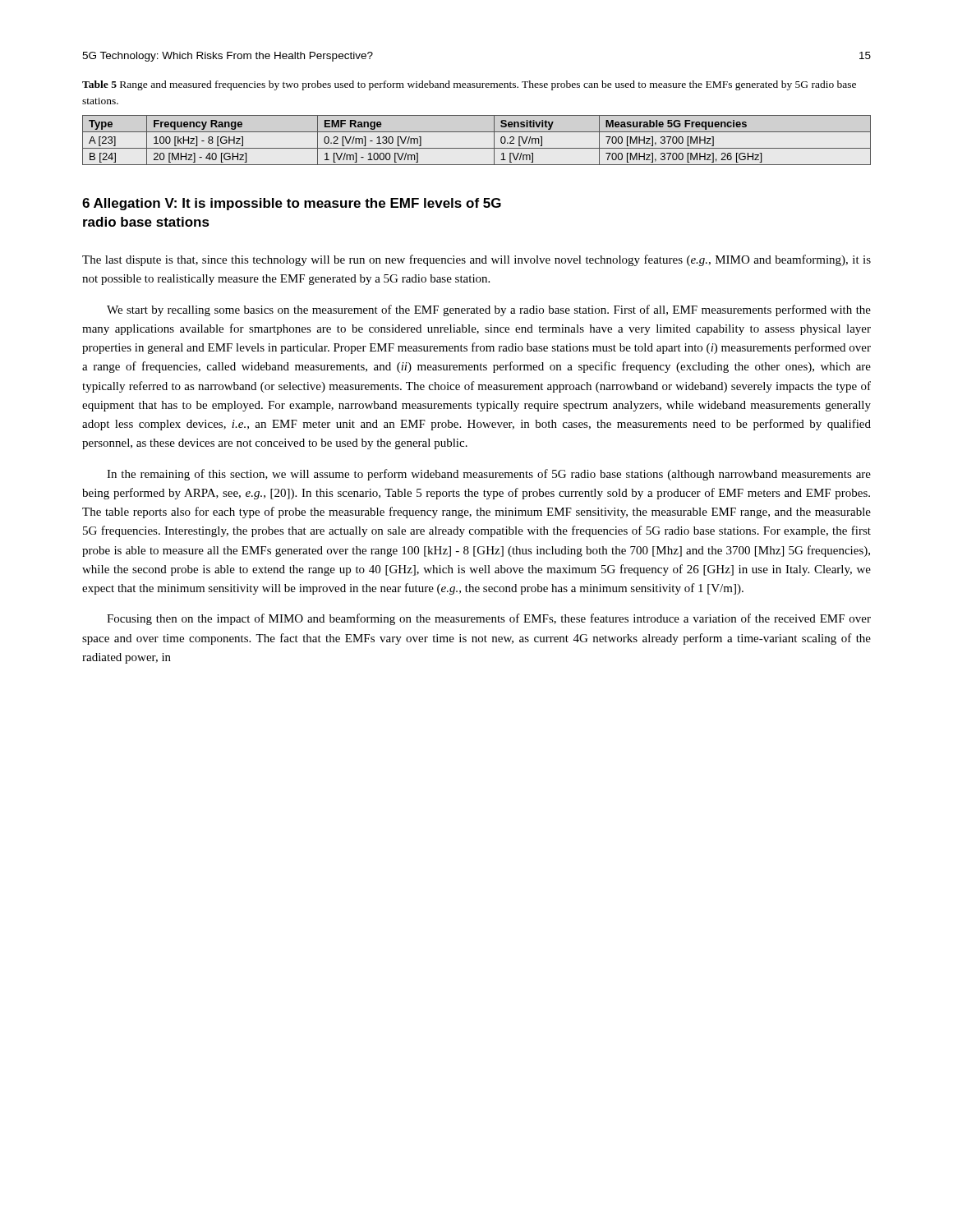The width and height of the screenshot is (953, 1232).
Task: Locate the region starting "In the remaining"
Action: tap(476, 531)
